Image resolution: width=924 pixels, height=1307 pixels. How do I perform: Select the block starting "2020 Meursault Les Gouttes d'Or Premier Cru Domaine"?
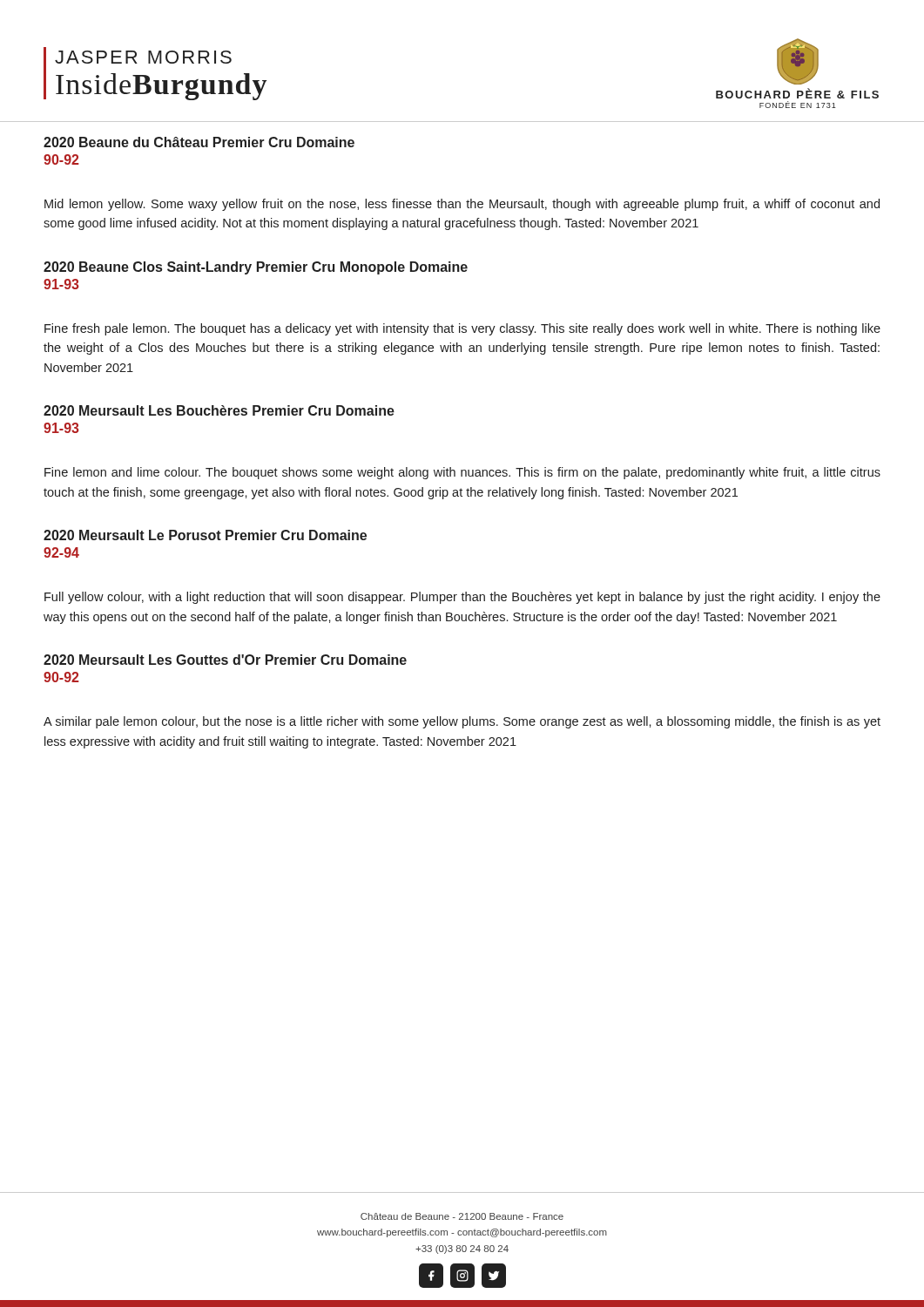point(225,660)
